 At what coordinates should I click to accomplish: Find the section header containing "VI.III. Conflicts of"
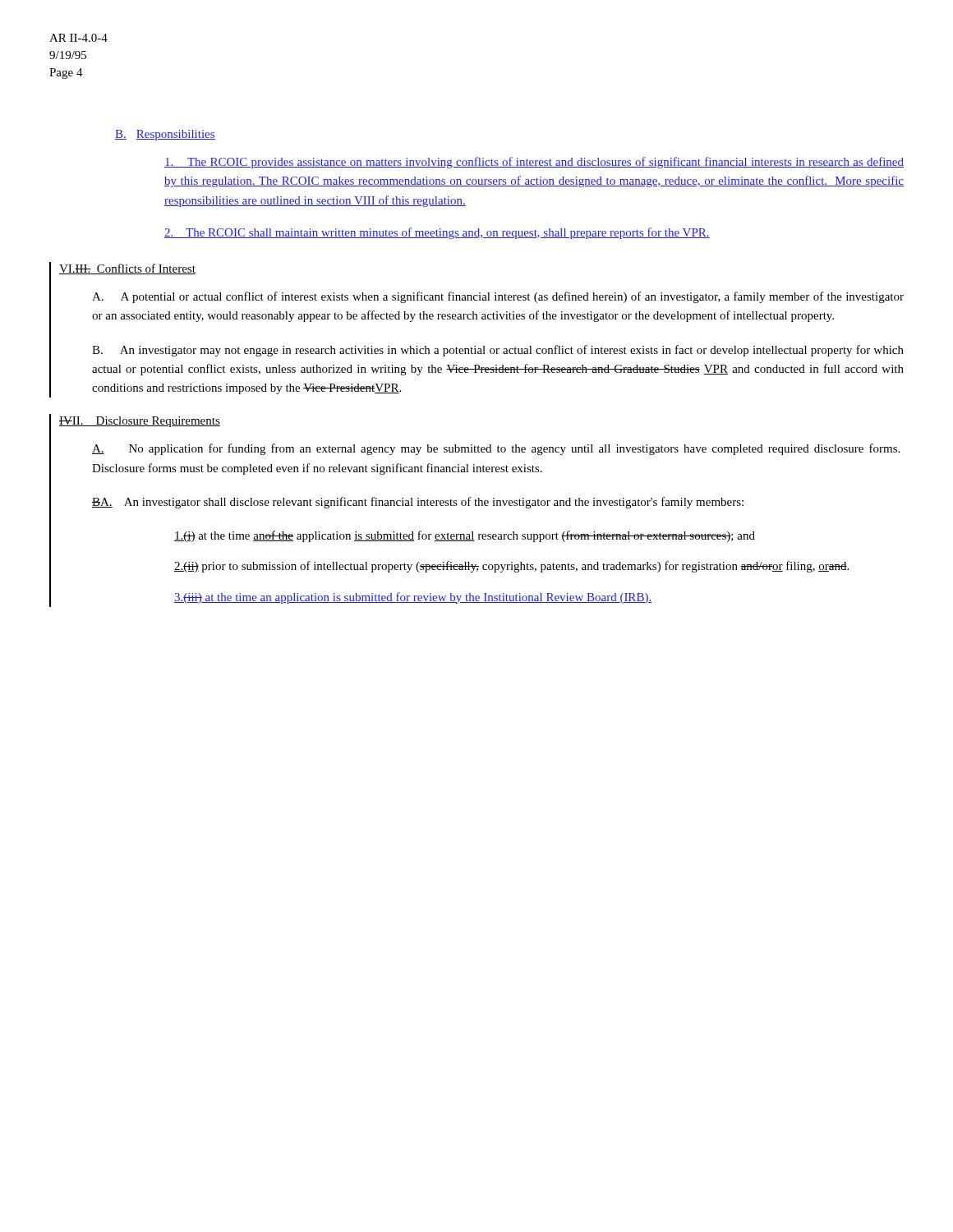127,269
